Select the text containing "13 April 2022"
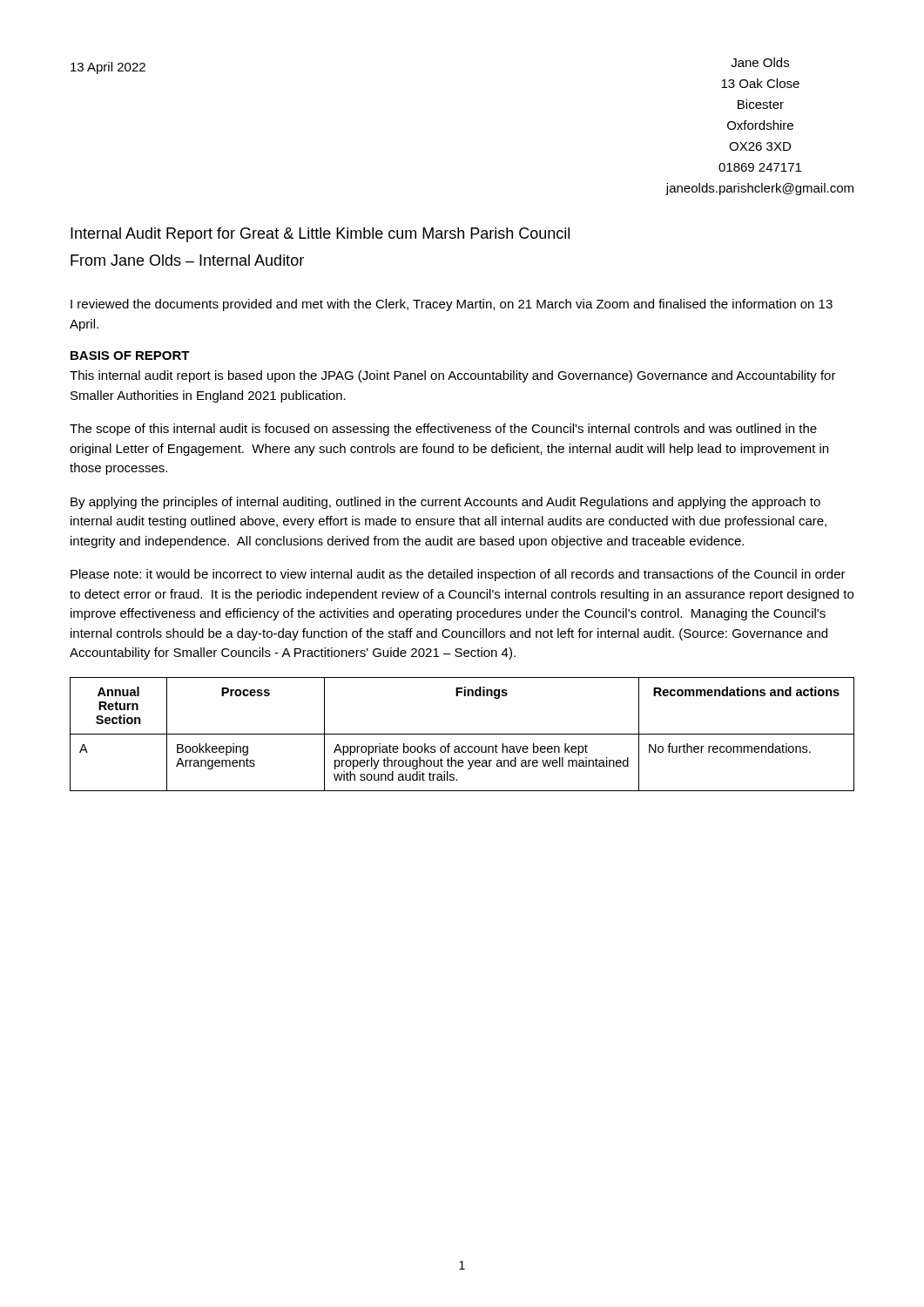This screenshot has width=924, height=1307. (x=108, y=67)
